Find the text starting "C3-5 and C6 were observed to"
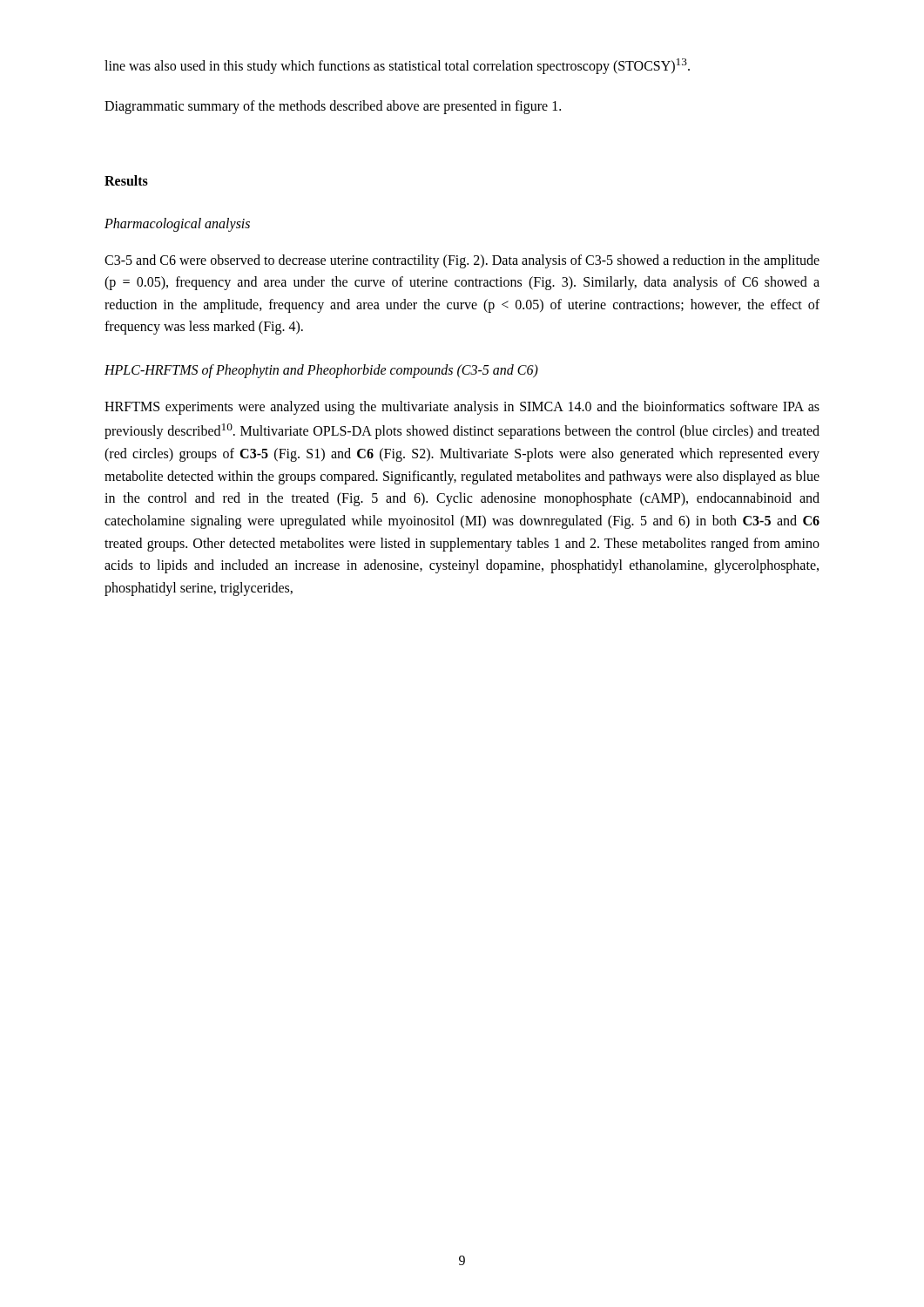The height and width of the screenshot is (1307, 924). point(462,294)
